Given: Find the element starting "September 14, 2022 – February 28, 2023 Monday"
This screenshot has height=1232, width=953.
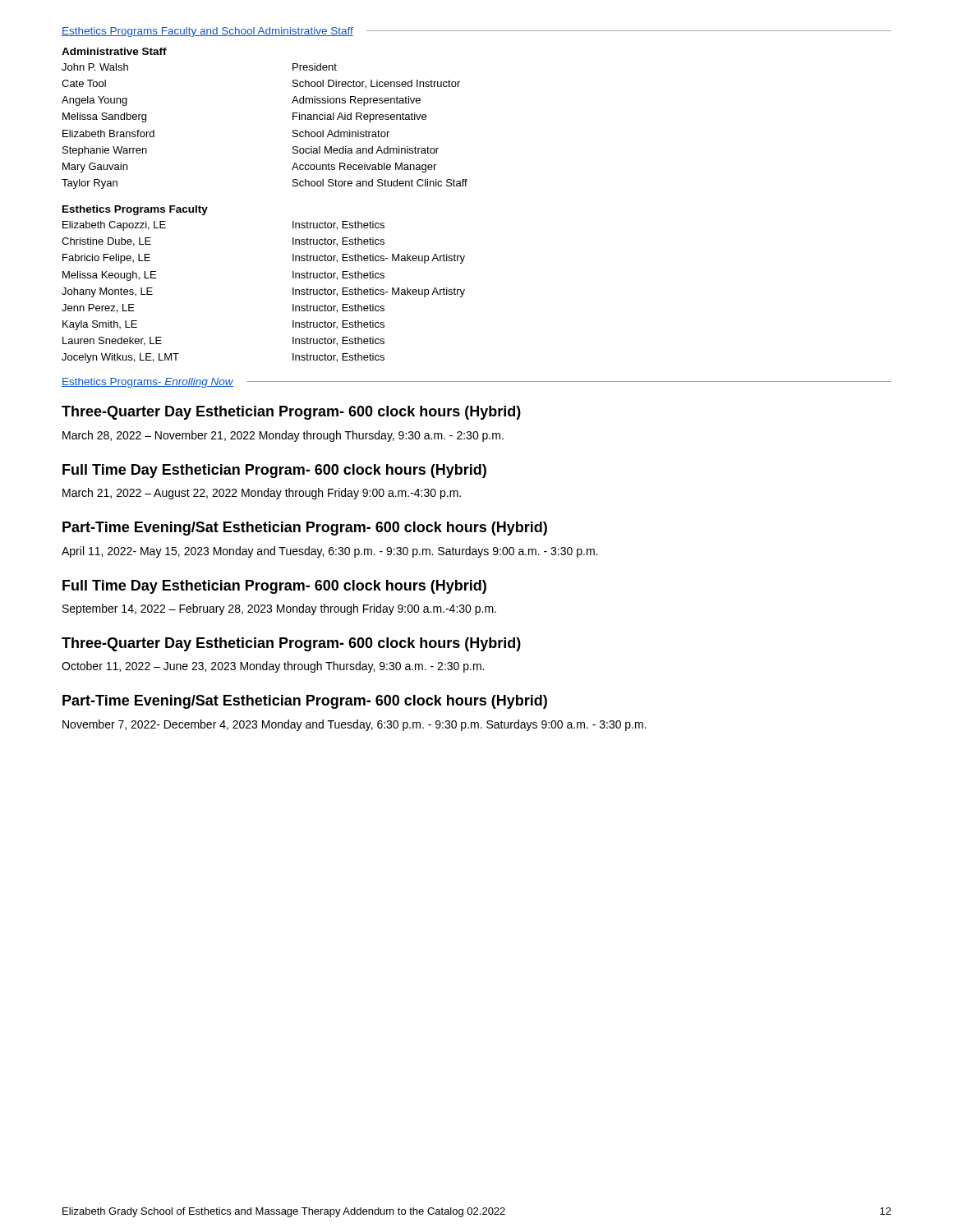Looking at the screenshot, I should point(279,609).
